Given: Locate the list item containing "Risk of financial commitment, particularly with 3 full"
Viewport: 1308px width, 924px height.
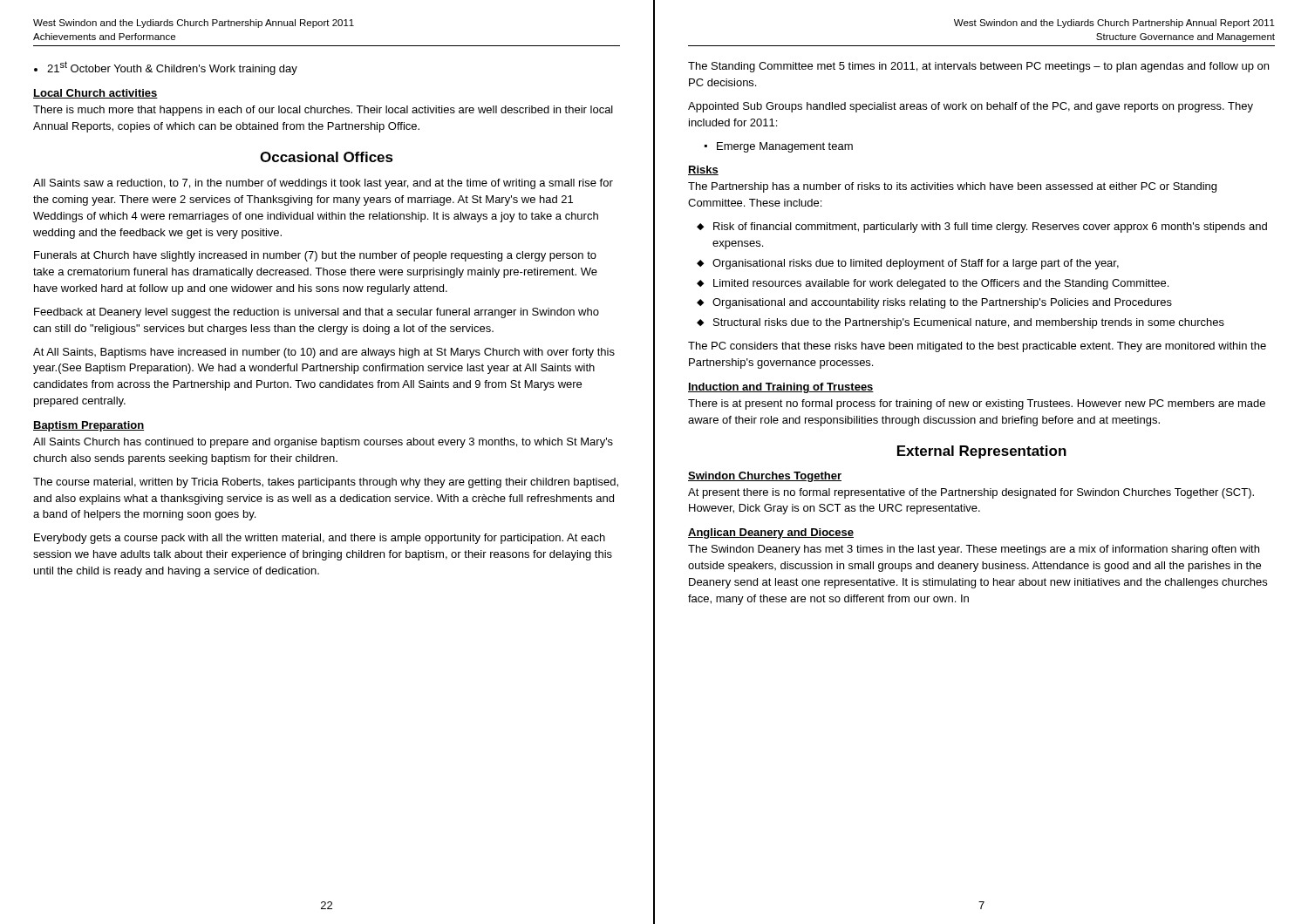Looking at the screenshot, I should pos(990,235).
